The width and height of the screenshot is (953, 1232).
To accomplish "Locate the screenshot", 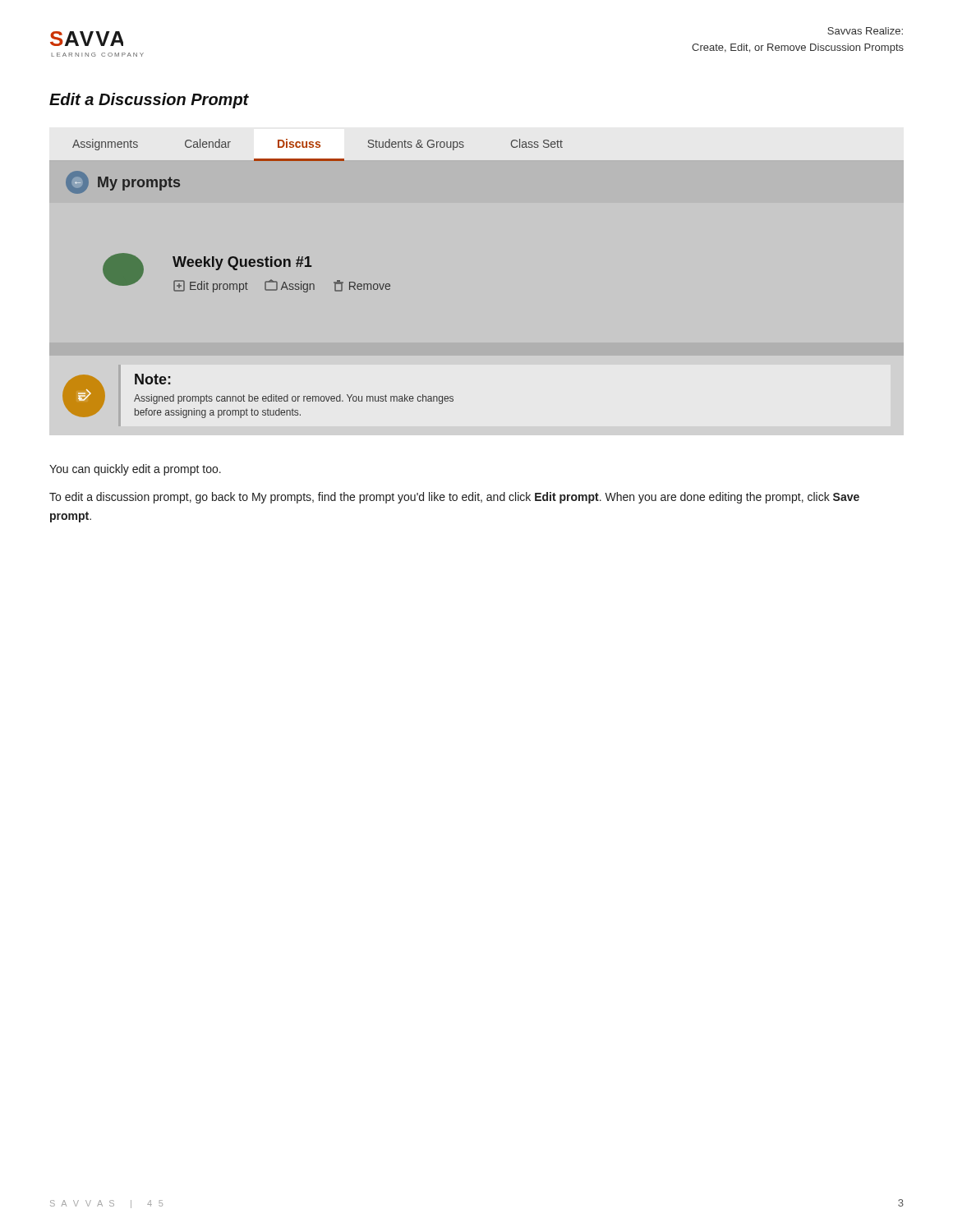I will click(x=476, y=281).
